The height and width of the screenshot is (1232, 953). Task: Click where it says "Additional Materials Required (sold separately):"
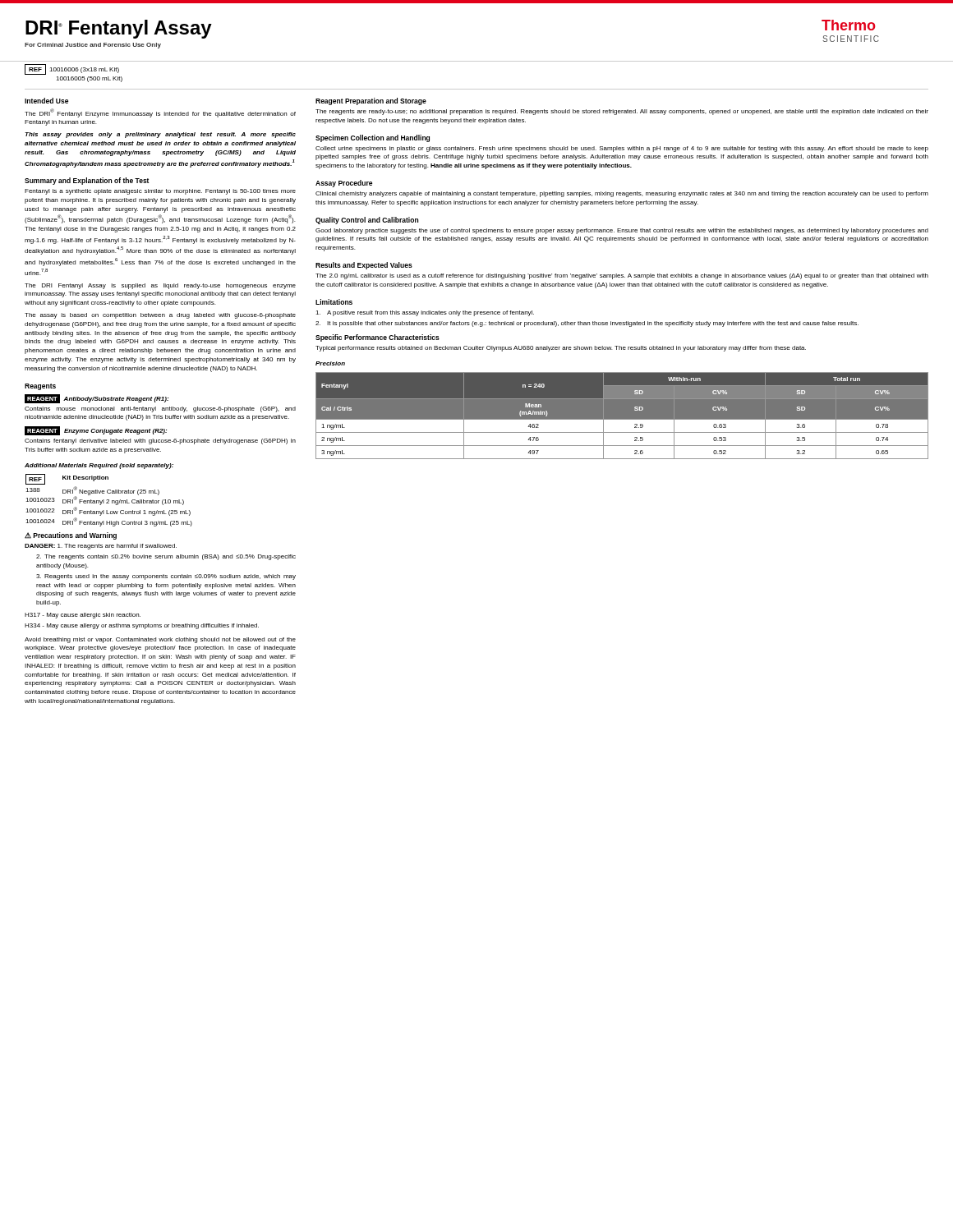click(99, 465)
